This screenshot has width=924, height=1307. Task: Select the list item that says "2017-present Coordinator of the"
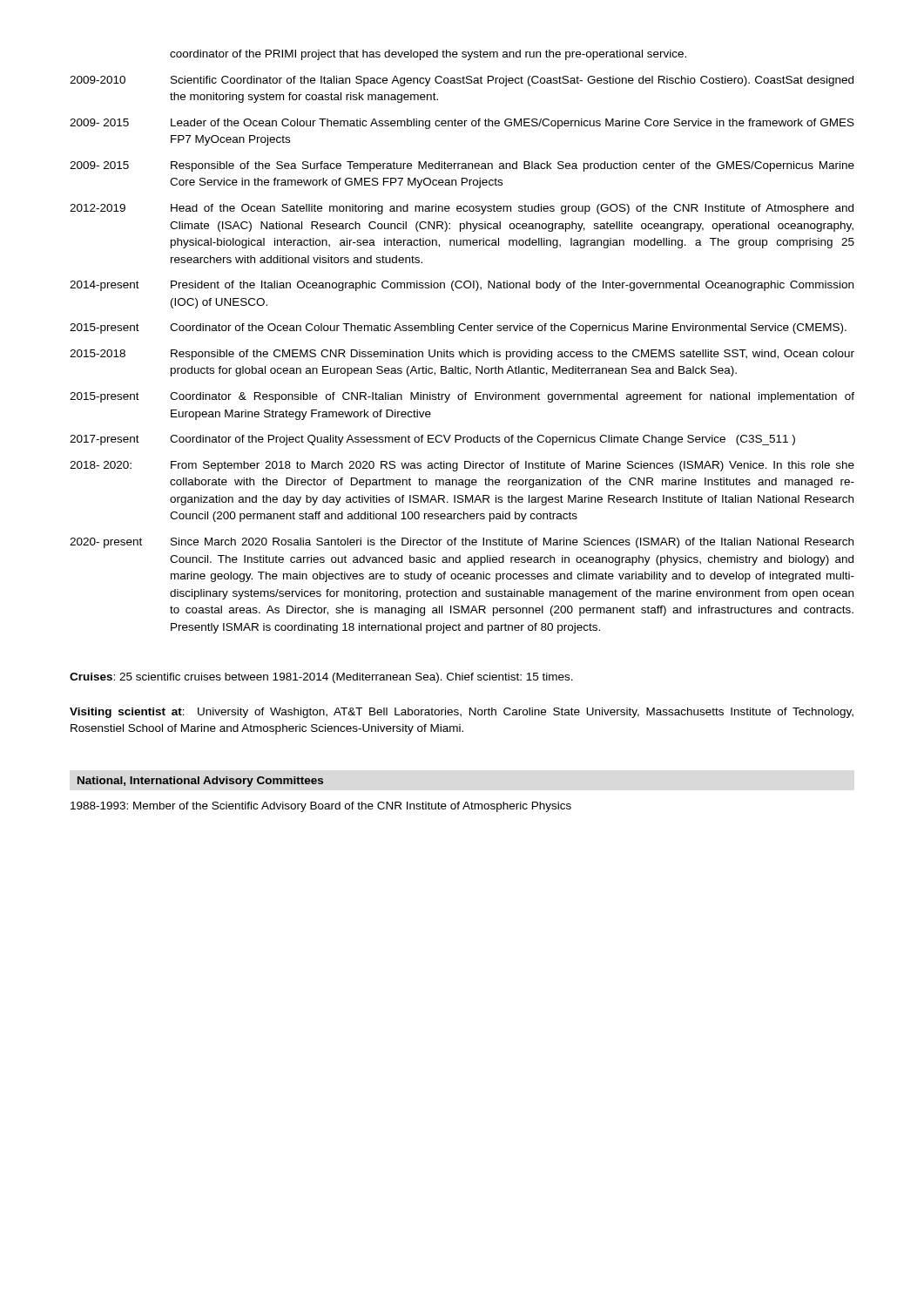(x=462, y=439)
